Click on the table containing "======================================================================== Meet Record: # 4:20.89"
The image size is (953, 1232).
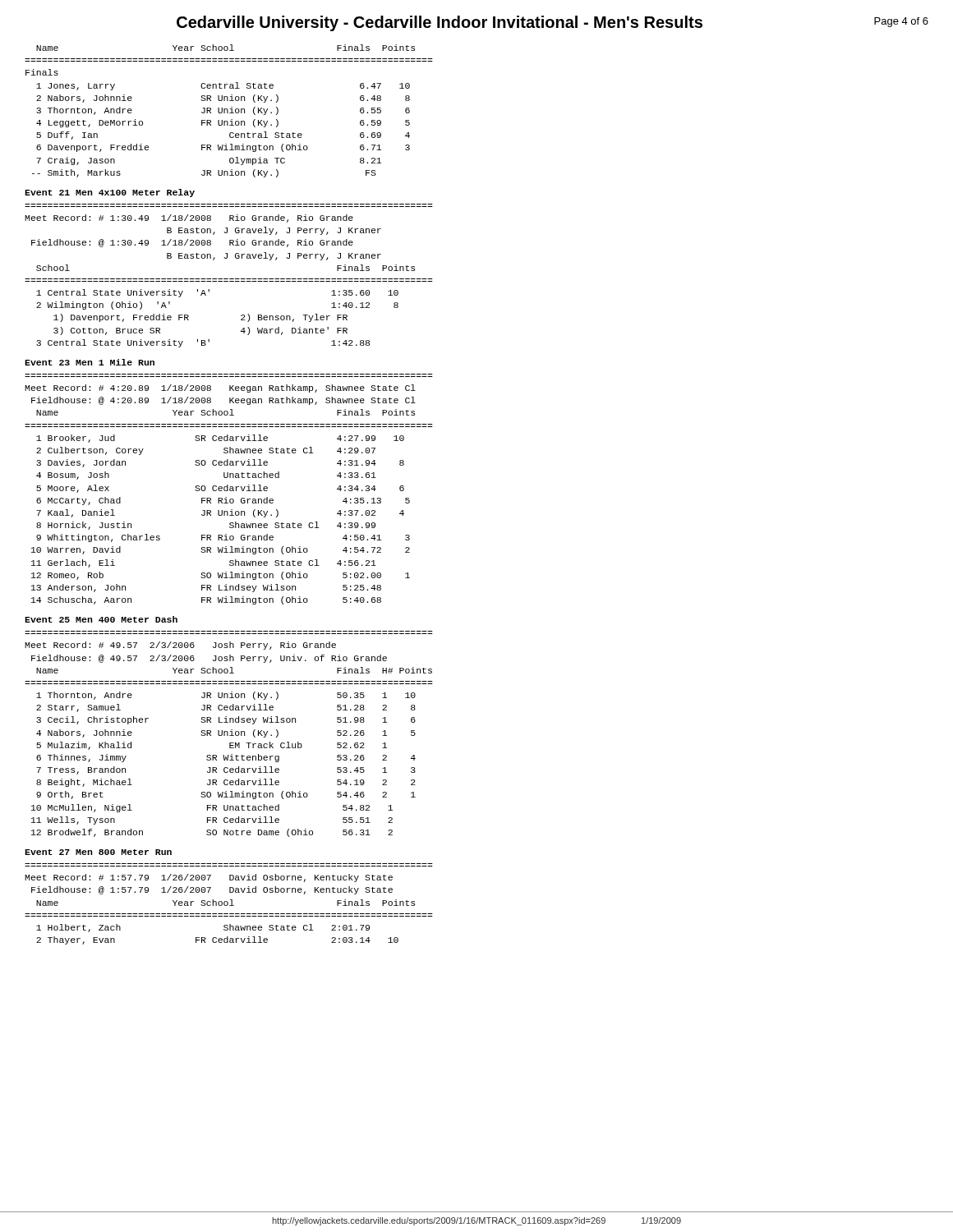pyautogui.click(x=476, y=488)
